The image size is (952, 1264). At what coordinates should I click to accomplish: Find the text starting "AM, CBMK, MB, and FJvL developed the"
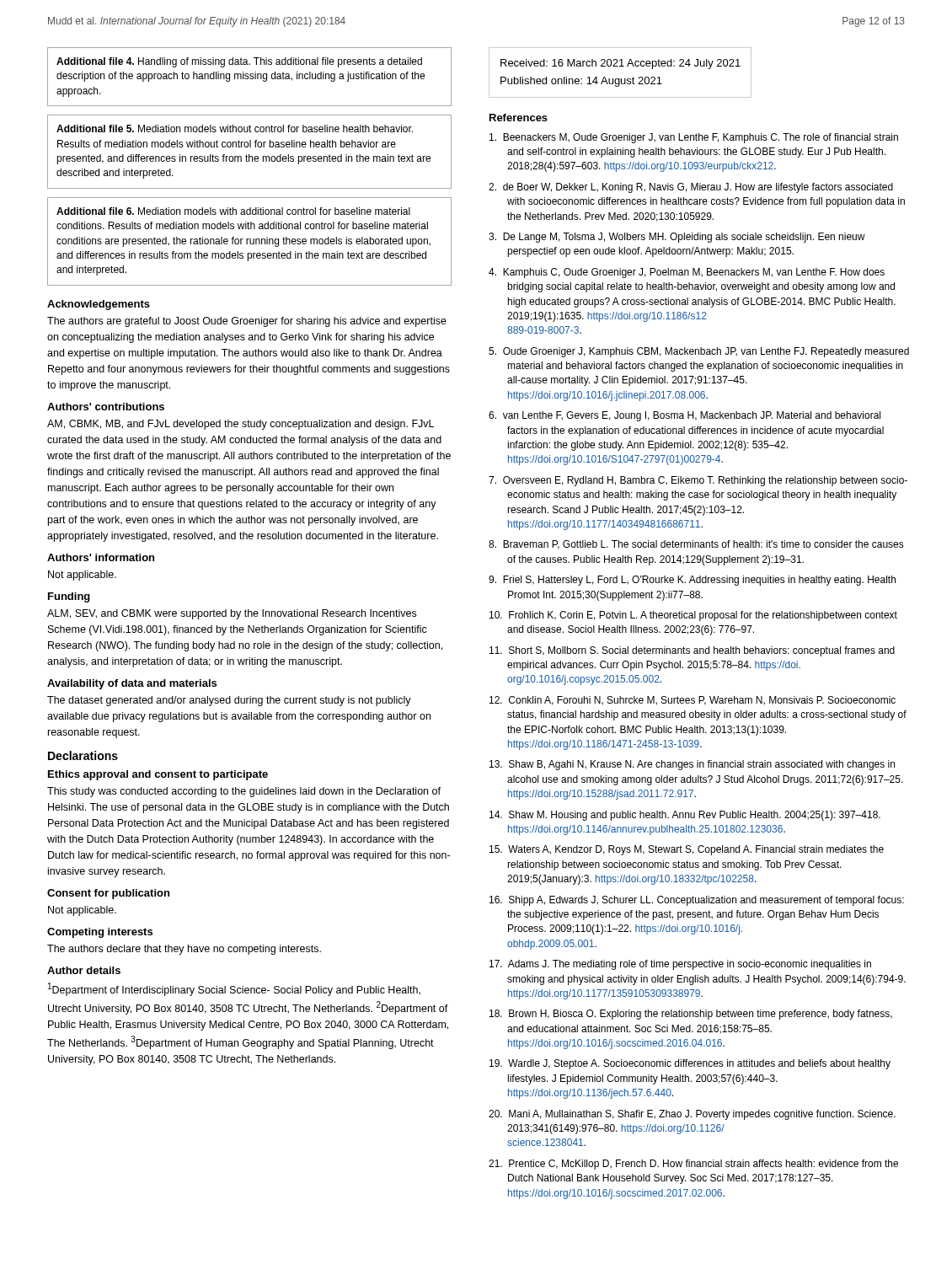249,480
